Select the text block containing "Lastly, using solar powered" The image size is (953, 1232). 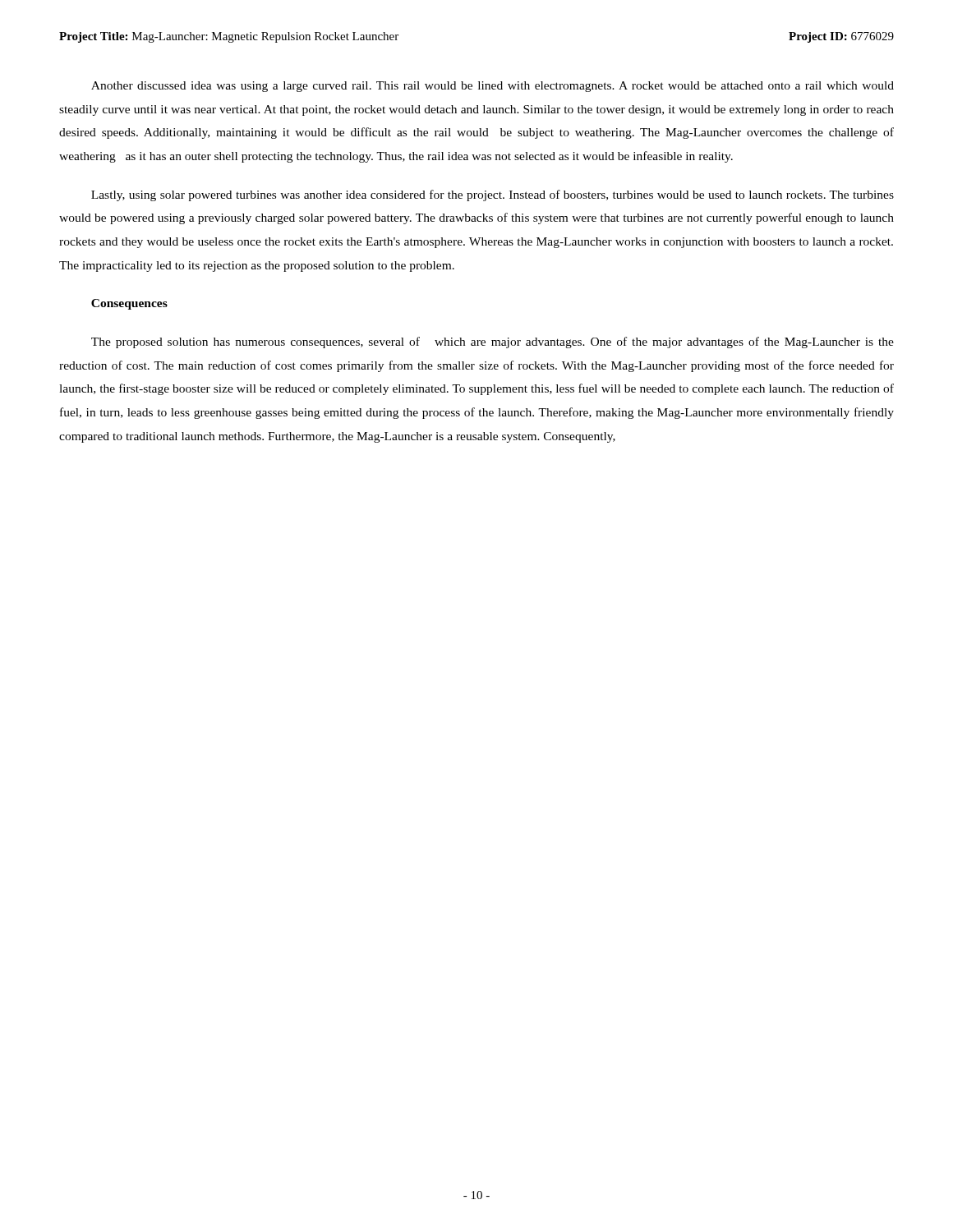click(476, 230)
